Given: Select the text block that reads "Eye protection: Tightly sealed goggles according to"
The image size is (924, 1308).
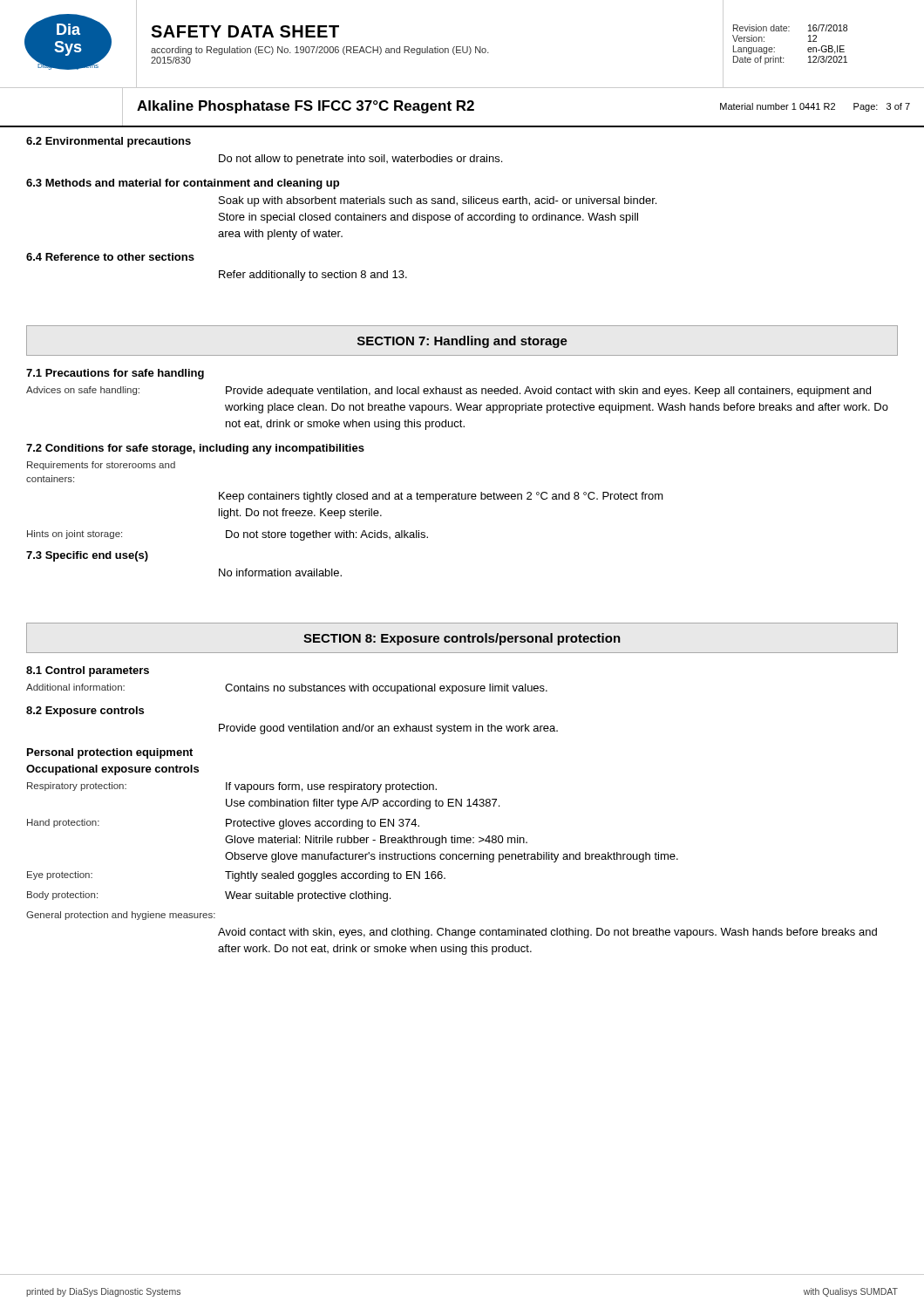Looking at the screenshot, I should (236, 876).
